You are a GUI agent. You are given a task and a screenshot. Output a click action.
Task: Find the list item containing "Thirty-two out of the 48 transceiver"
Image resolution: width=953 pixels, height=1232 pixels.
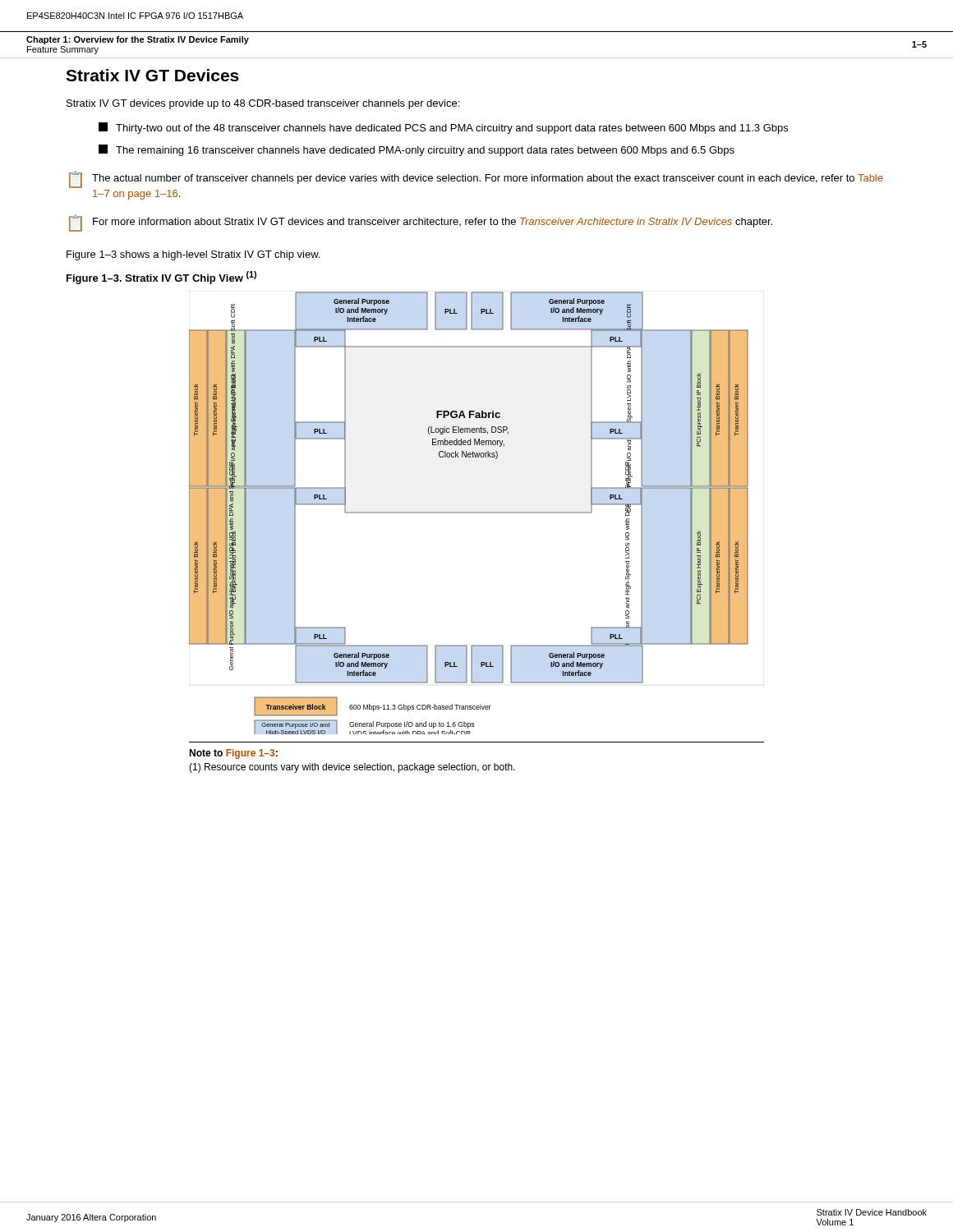[444, 128]
